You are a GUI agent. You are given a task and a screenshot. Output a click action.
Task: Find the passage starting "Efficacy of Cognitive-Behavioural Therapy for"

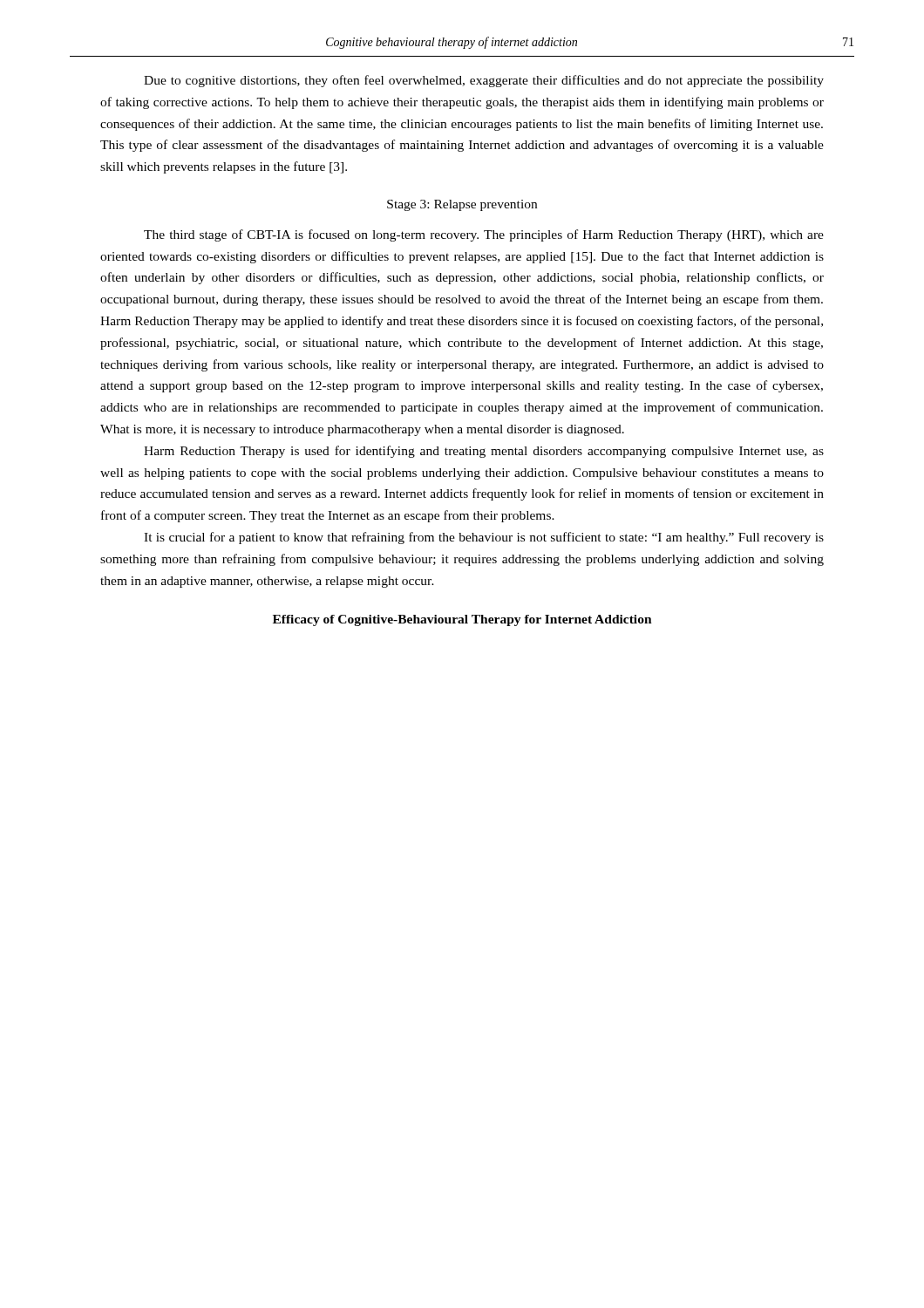[462, 619]
